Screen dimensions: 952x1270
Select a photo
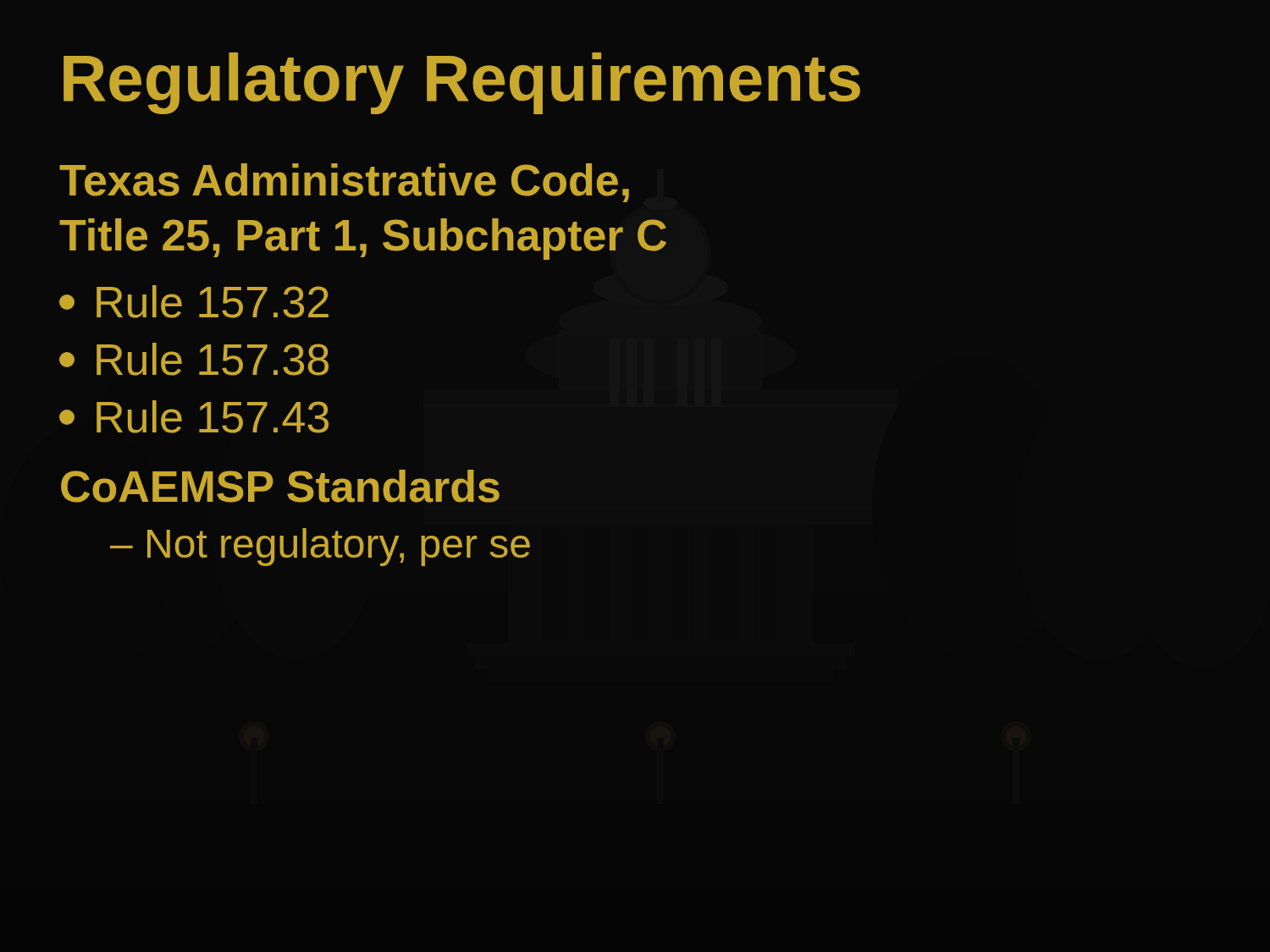pos(635,476)
